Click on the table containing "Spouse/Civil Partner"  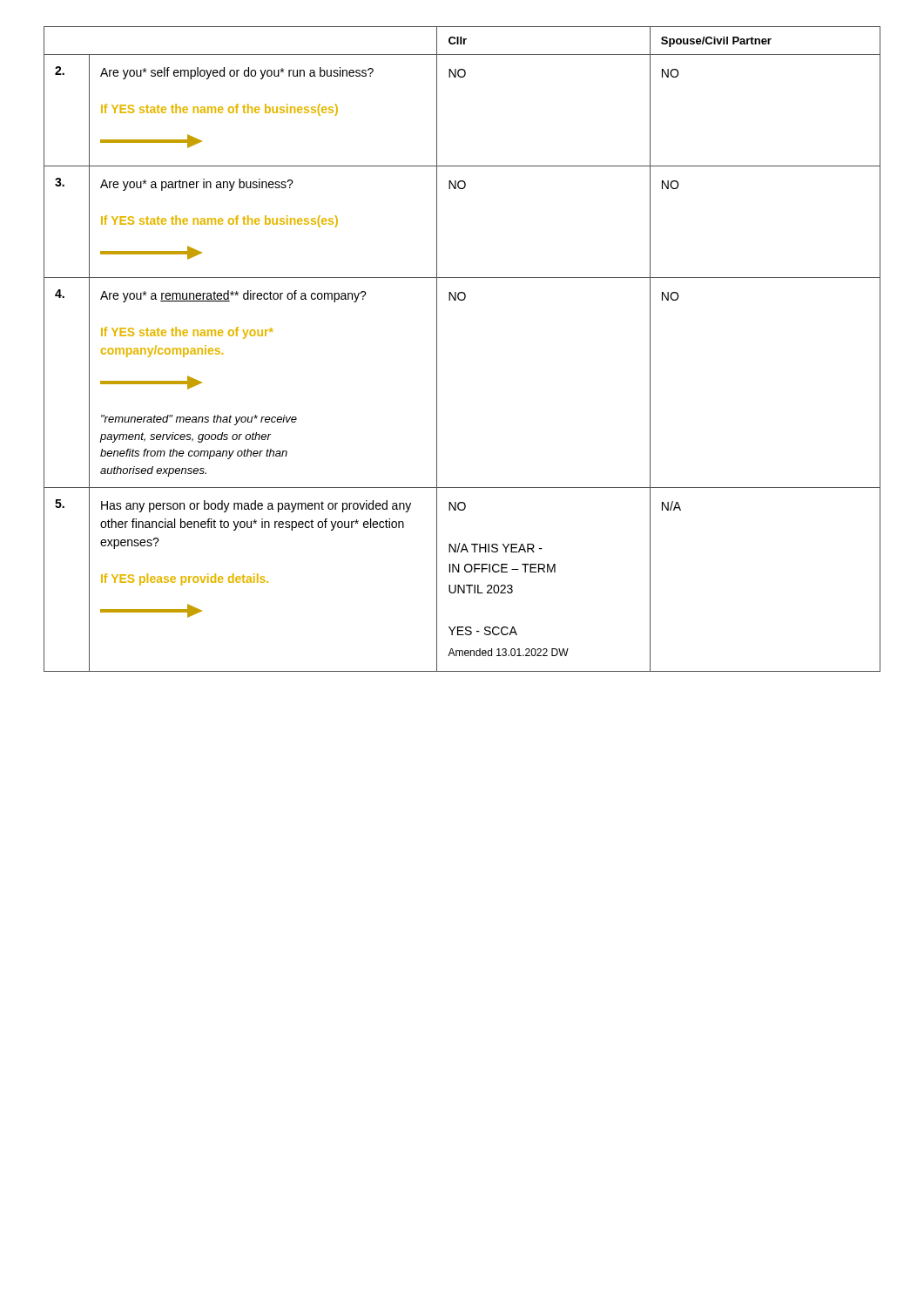tap(462, 349)
